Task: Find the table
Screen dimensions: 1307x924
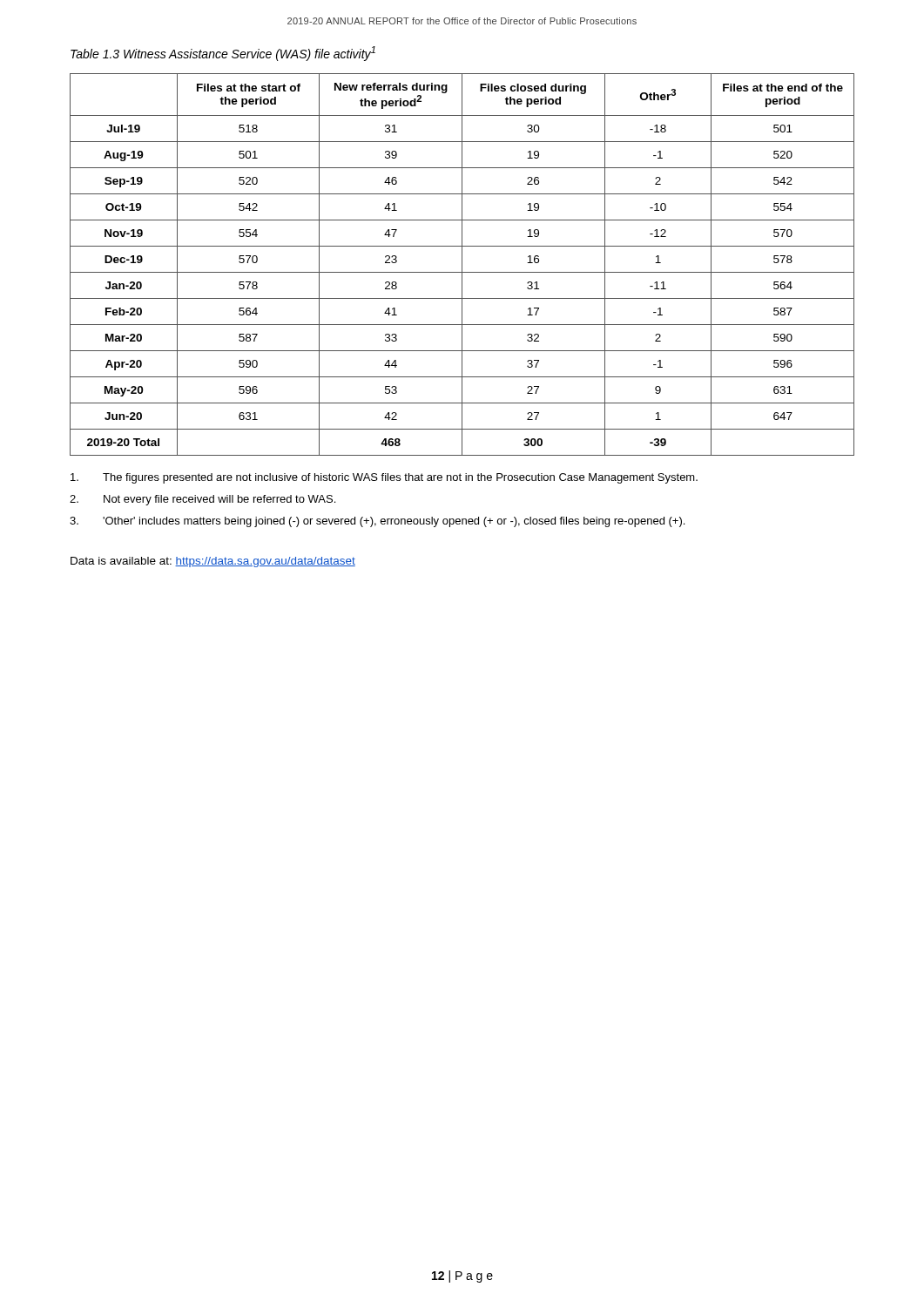Action: pyautogui.click(x=462, y=264)
